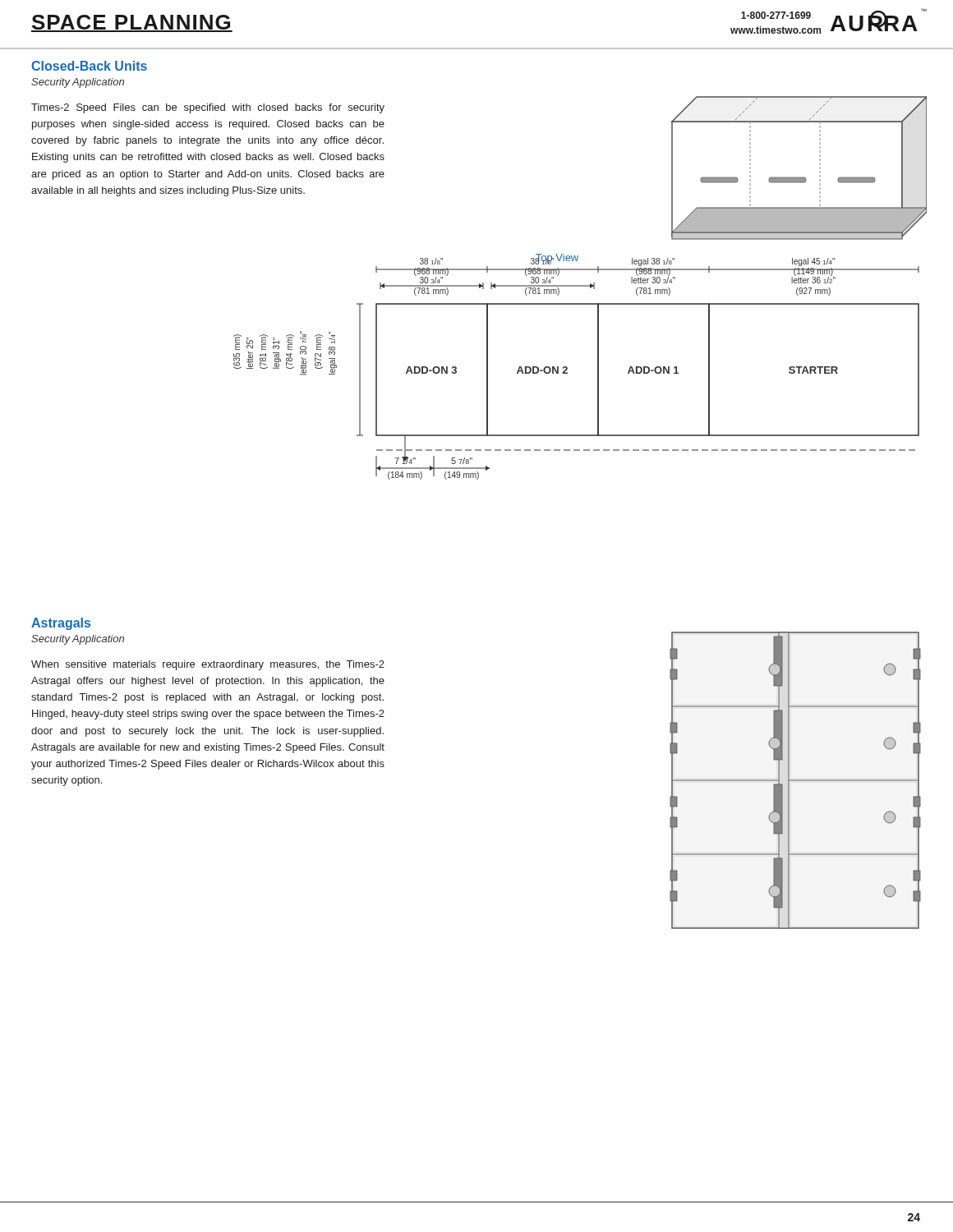Find the text block starting "Closed-Back Units"
Screen dimensions: 1232x953
[89, 66]
